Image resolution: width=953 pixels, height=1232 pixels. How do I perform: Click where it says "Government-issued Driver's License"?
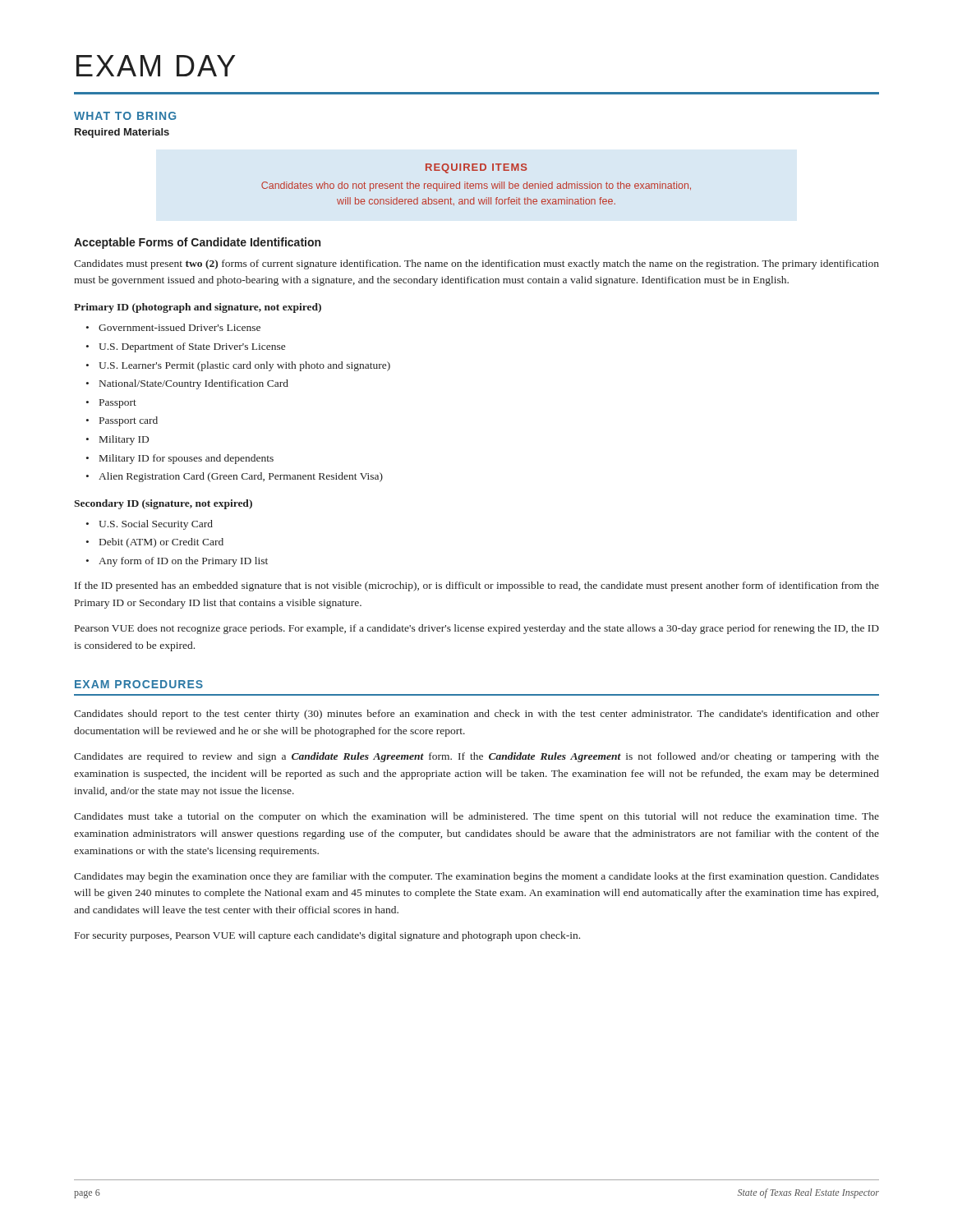tap(180, 328)
